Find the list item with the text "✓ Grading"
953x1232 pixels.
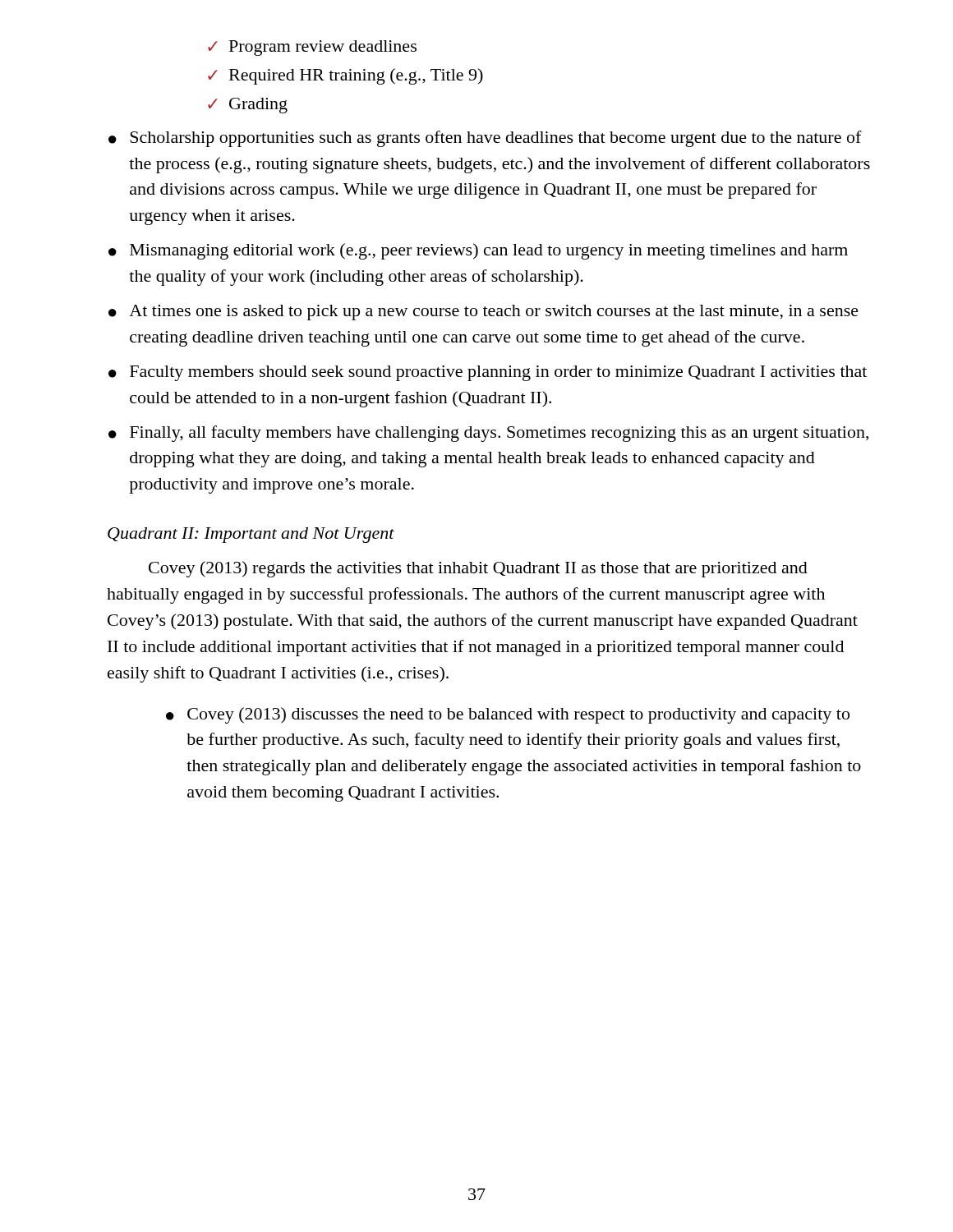coord(246,104)
